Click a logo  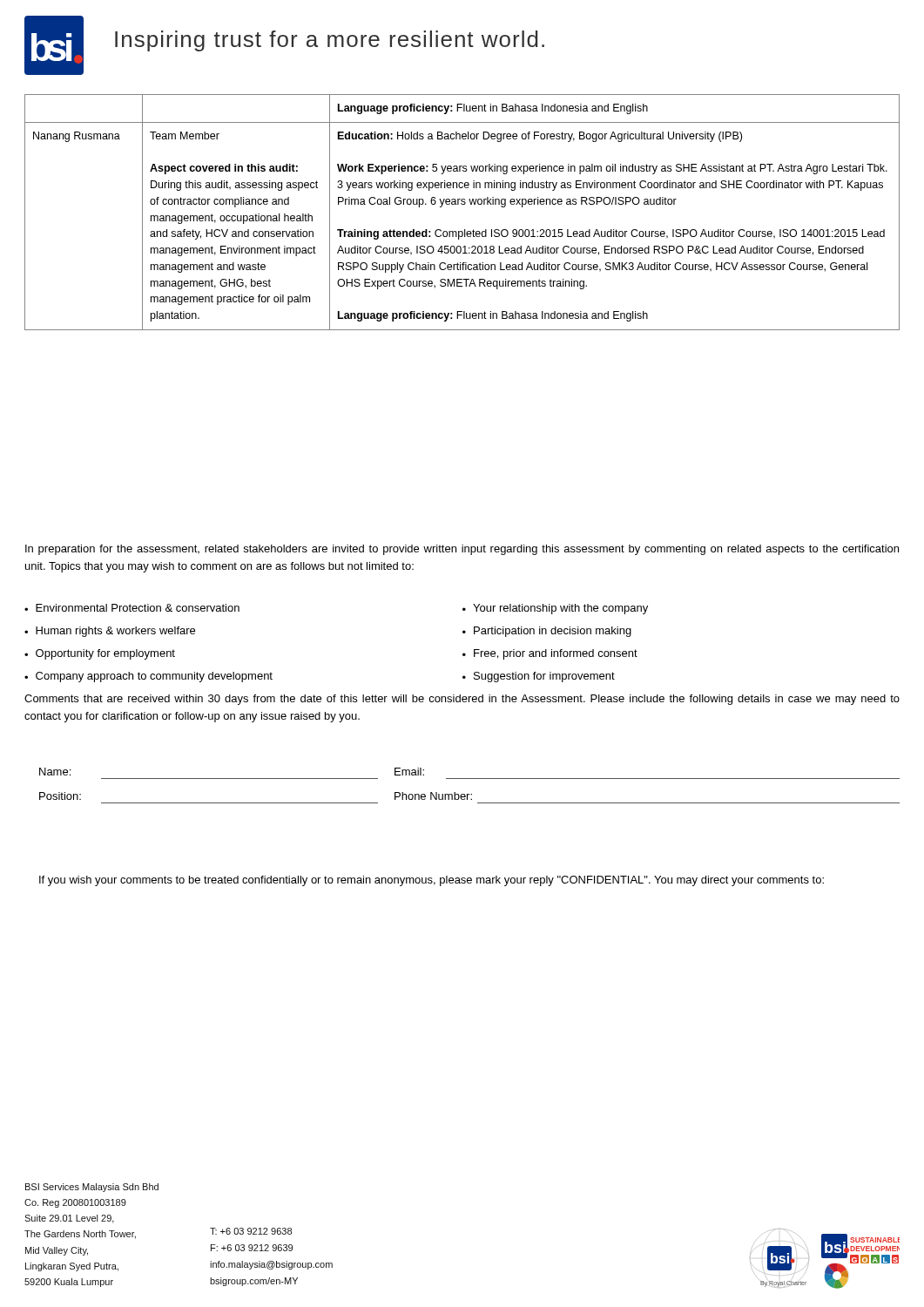64,45
